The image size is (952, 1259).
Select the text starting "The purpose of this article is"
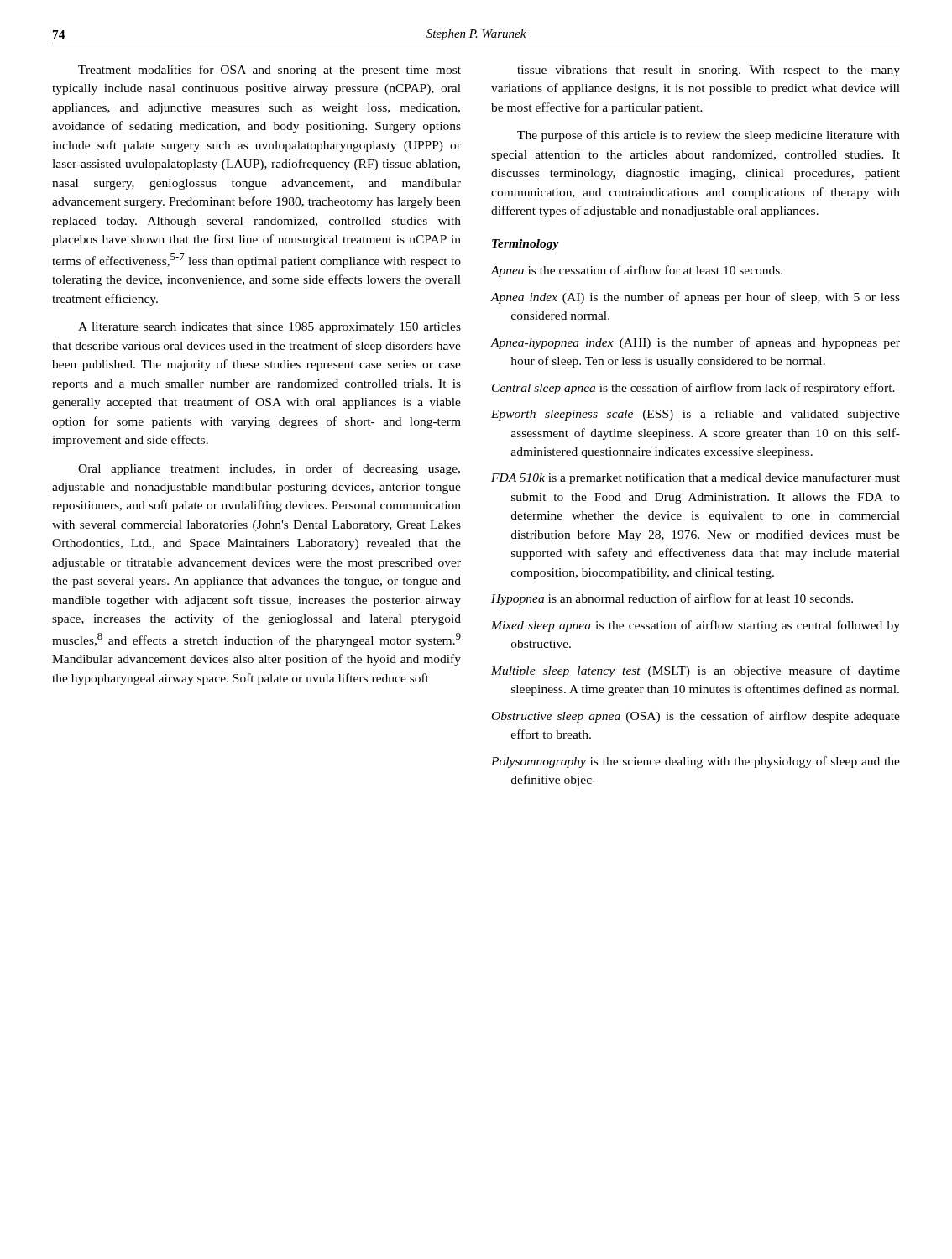(696, 173)
